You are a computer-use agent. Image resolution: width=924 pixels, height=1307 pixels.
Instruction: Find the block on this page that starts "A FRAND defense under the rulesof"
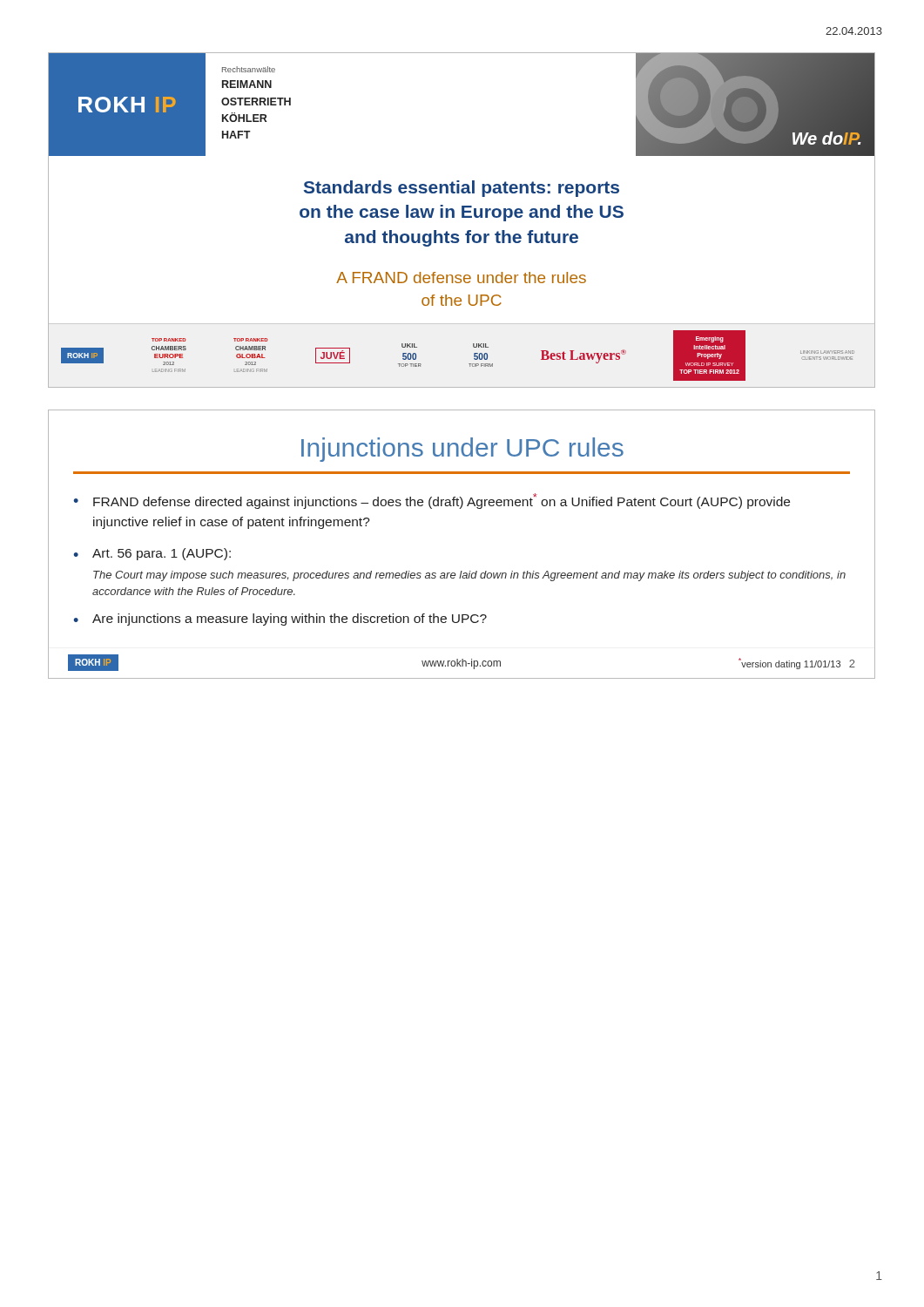[462, 289]
